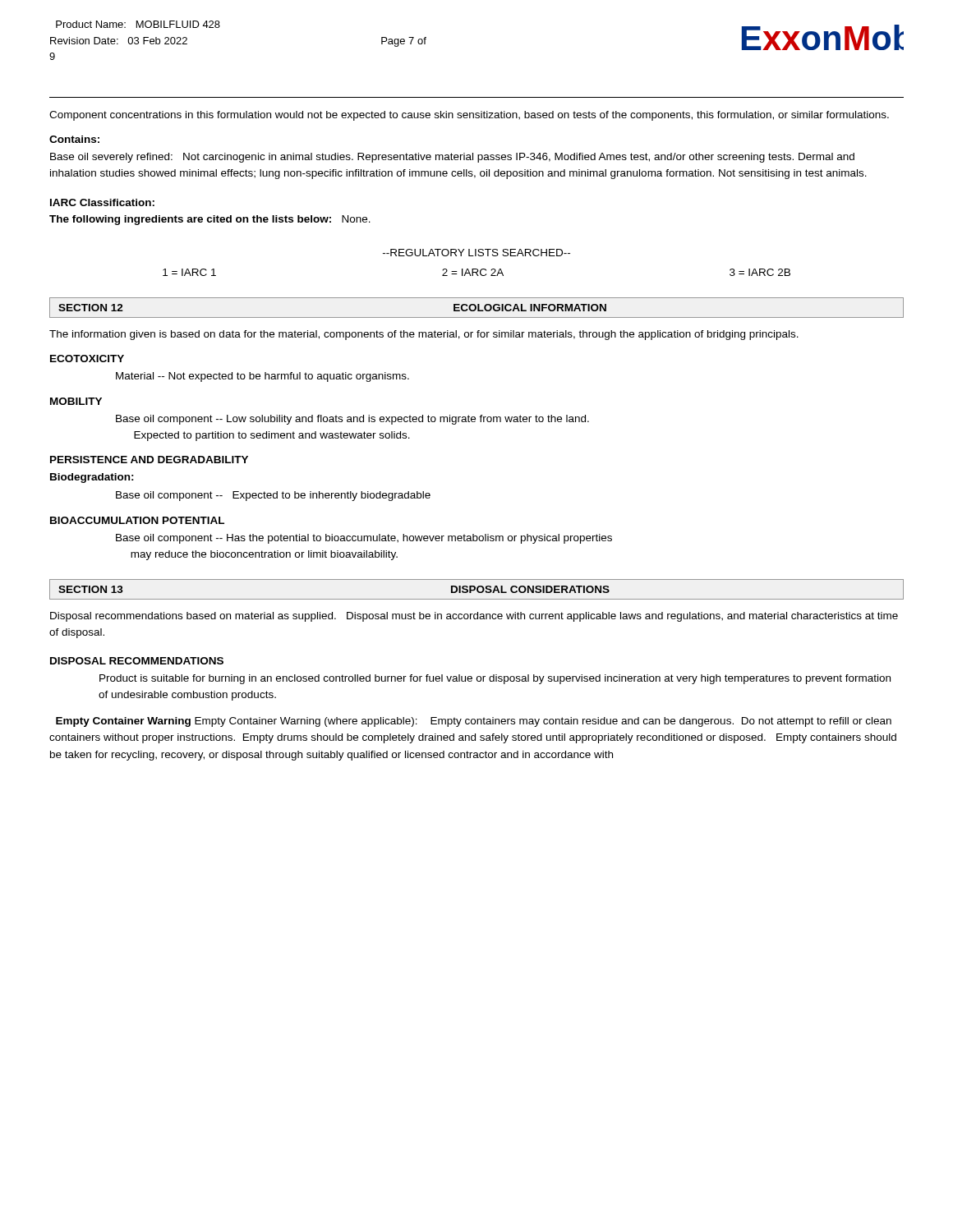Screen dimensions: 1232x953
Task: Find the text block that says "Material -- Not expected"
Action: (x=262, y=376)
